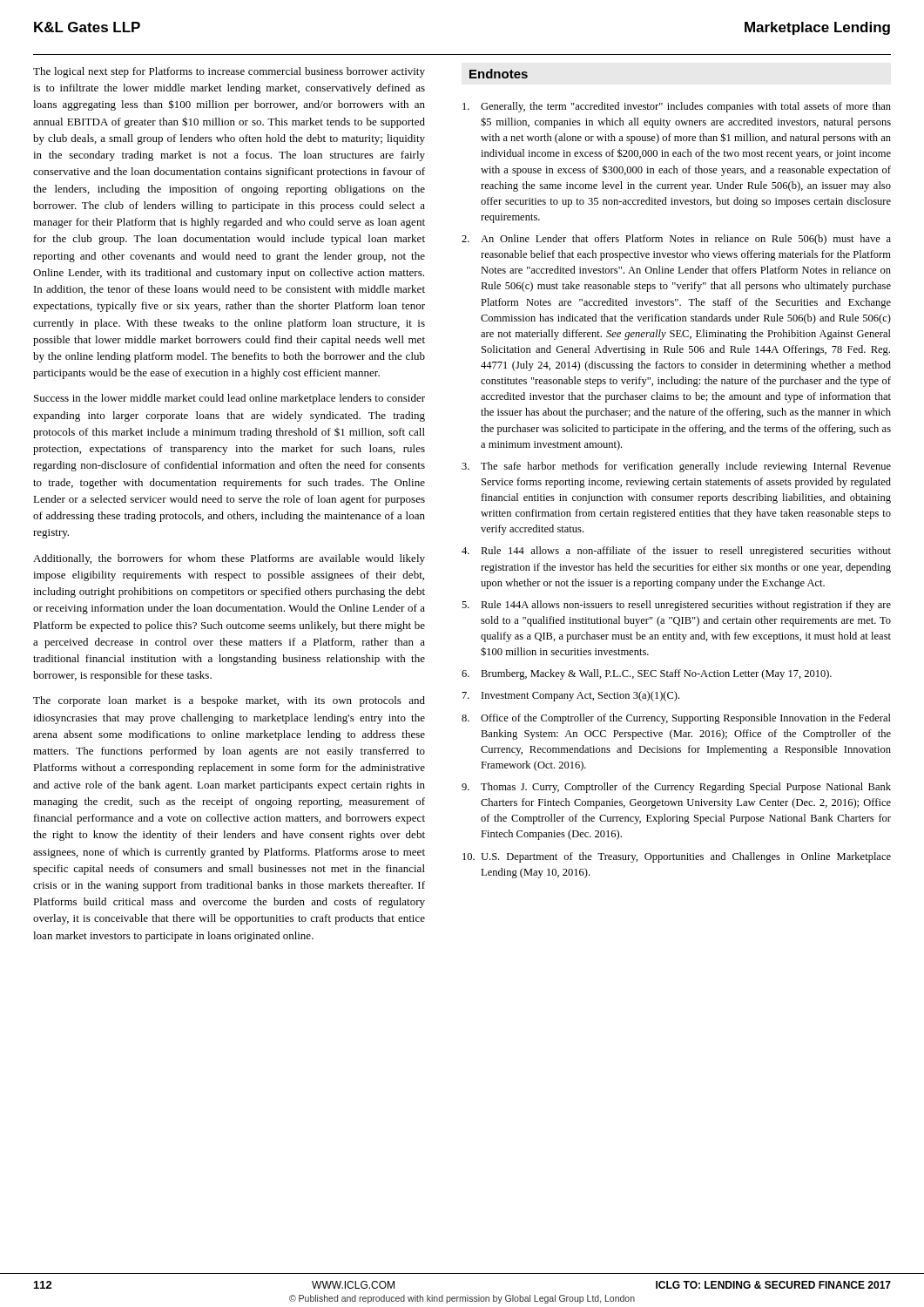The image size is (924, 1307).
Task: Find the passage starting "6. Brumberg, Mackey & Wall, P.L.C., SEC"
Action: [676, 674]
